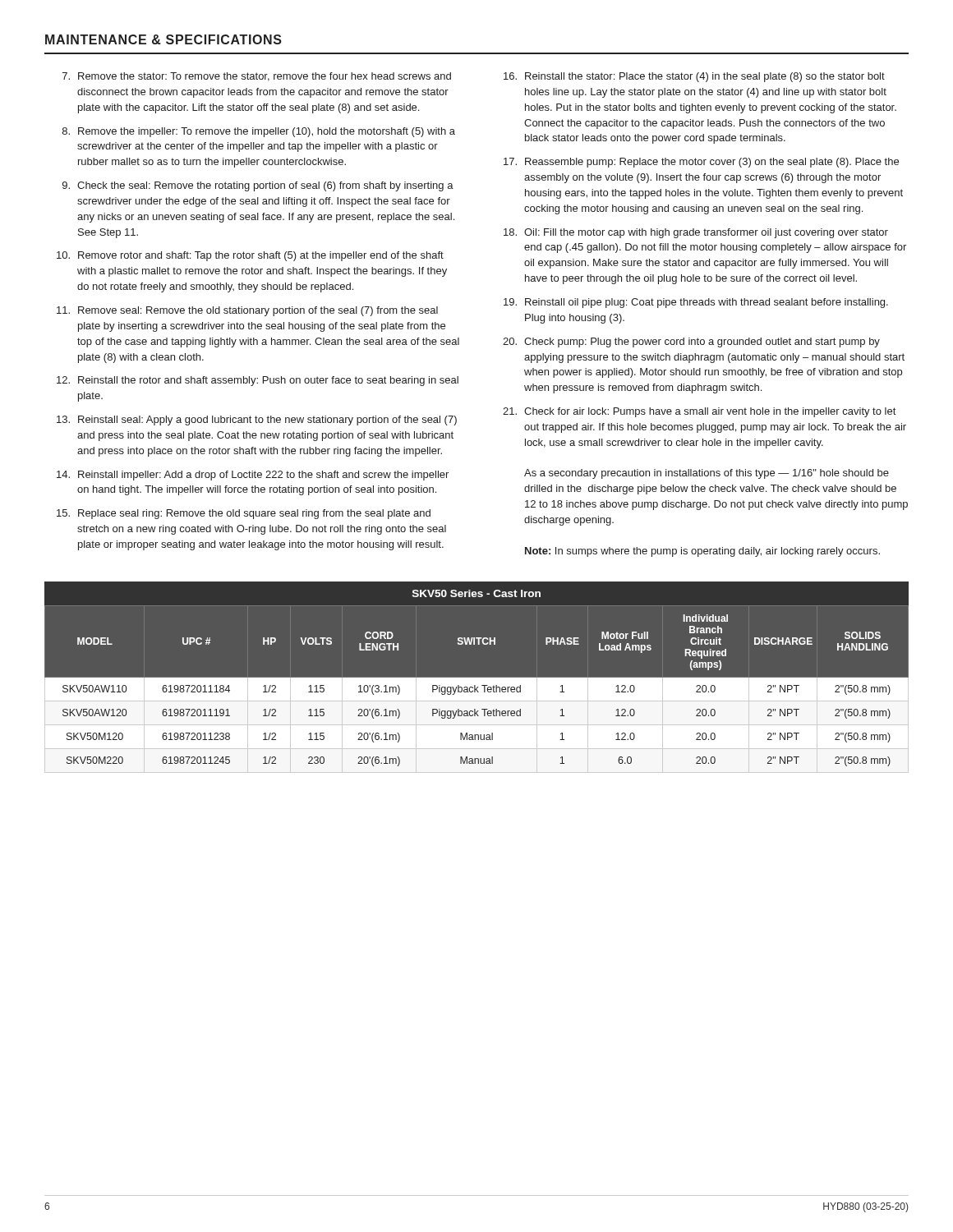
Task: Click on the table containing "CORD LENGTH"
Action: 476,678
